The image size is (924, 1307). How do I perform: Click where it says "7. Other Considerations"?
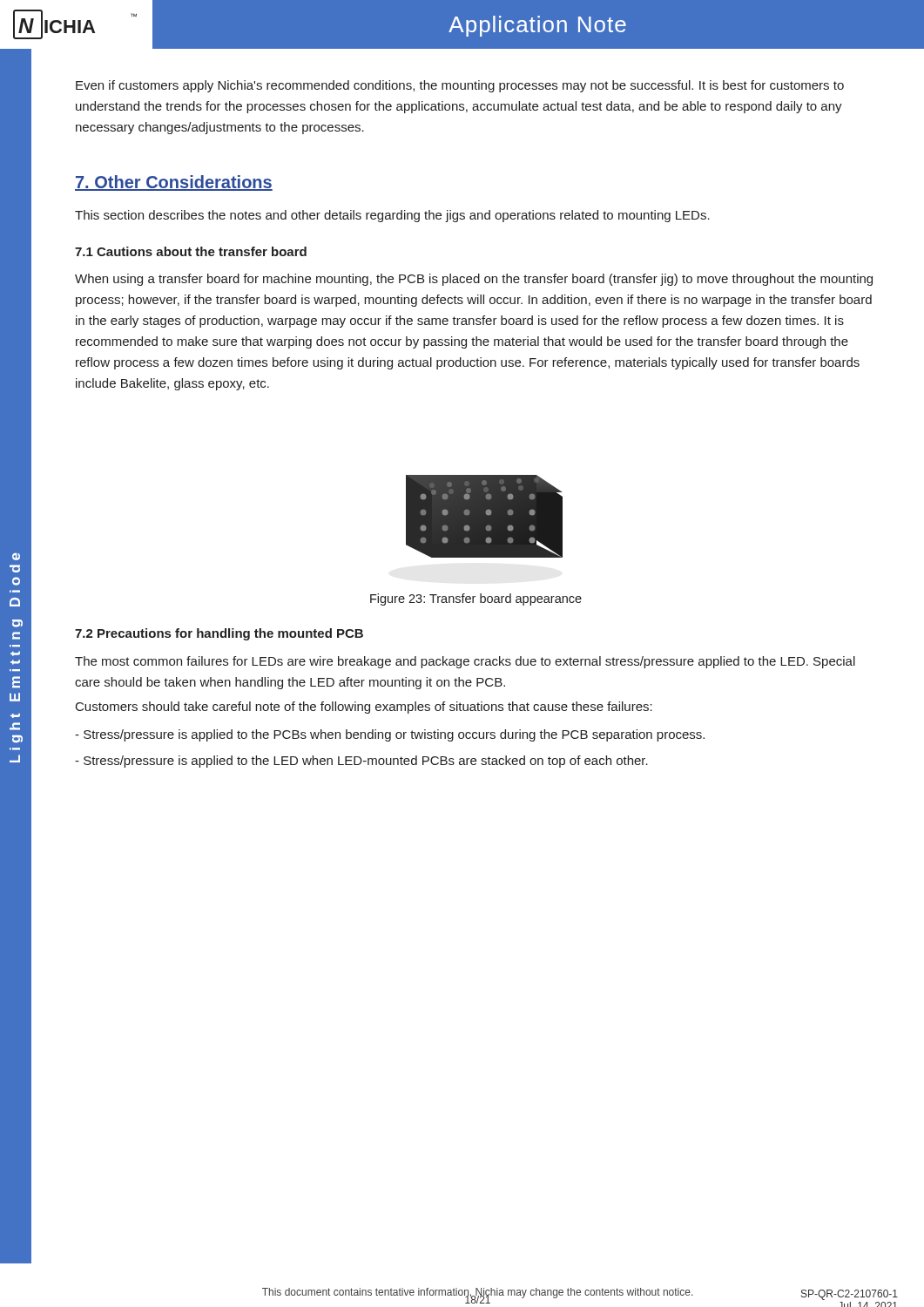tap(174, 182)
